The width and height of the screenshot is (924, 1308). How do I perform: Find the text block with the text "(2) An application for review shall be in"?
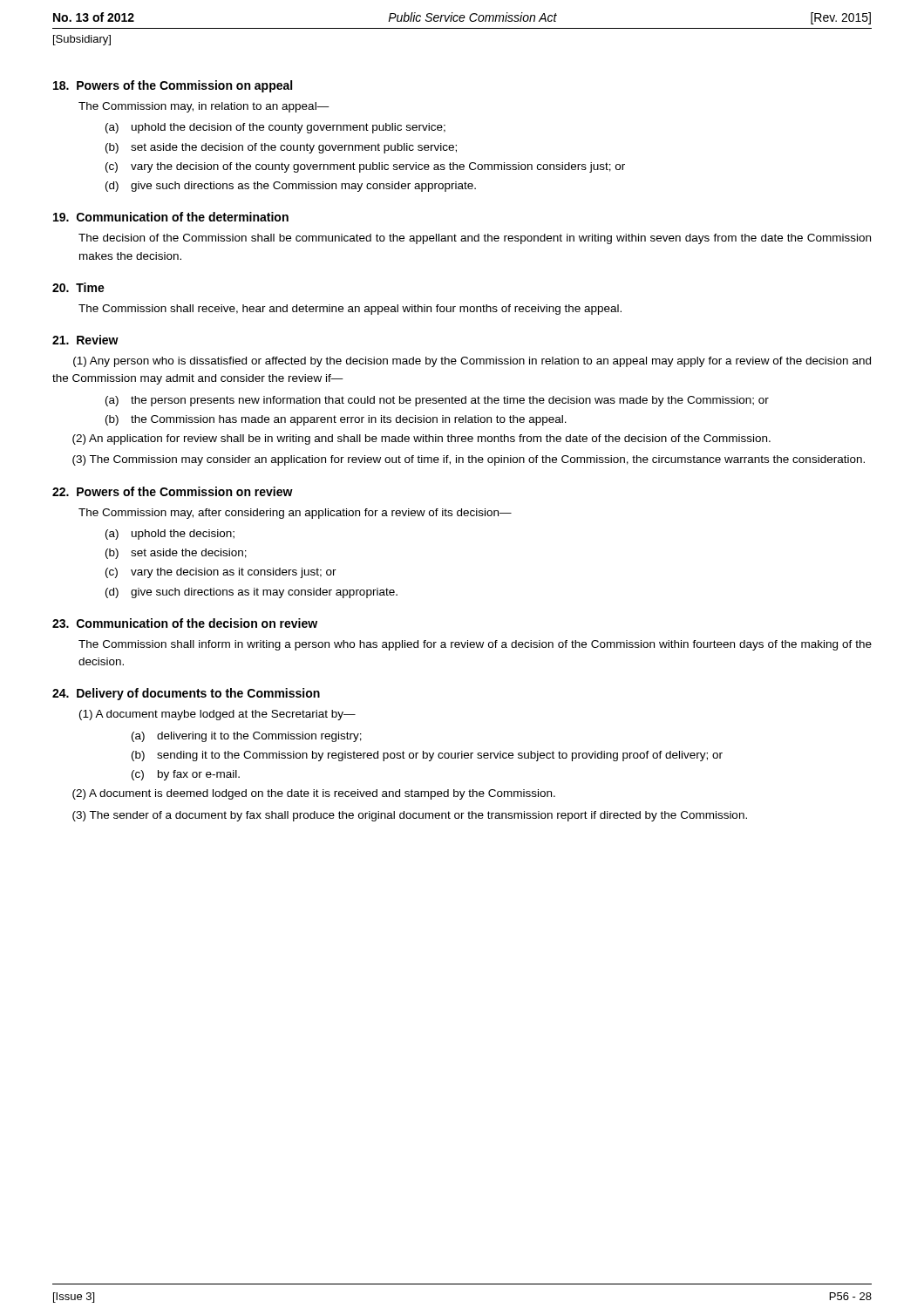pyautogui.click(x=412, y=438)
